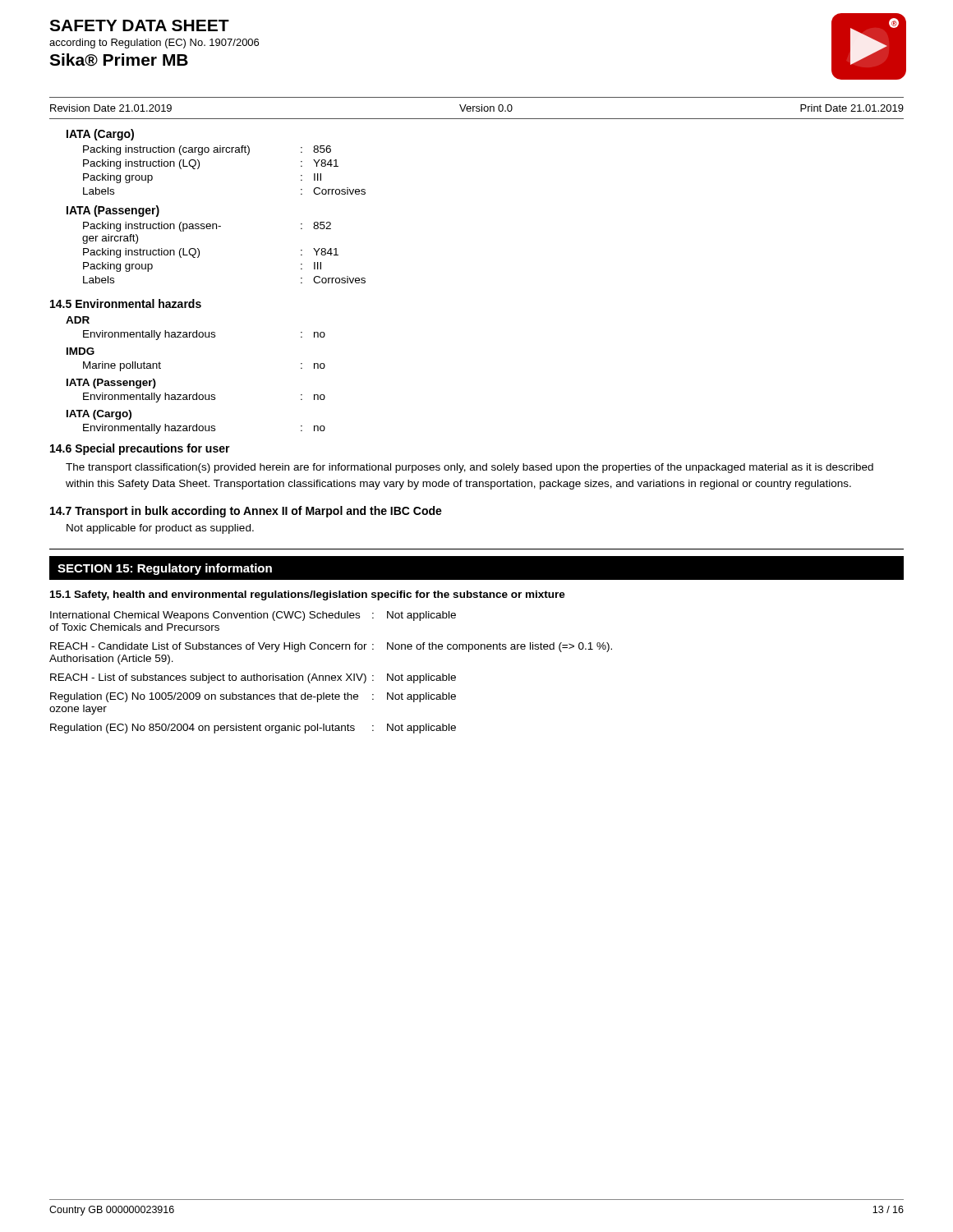Screen dimensions: 1232x953
Task: Find the section header on this page that starts "14.7 Transport in bulk"
Action: [246, 510]
